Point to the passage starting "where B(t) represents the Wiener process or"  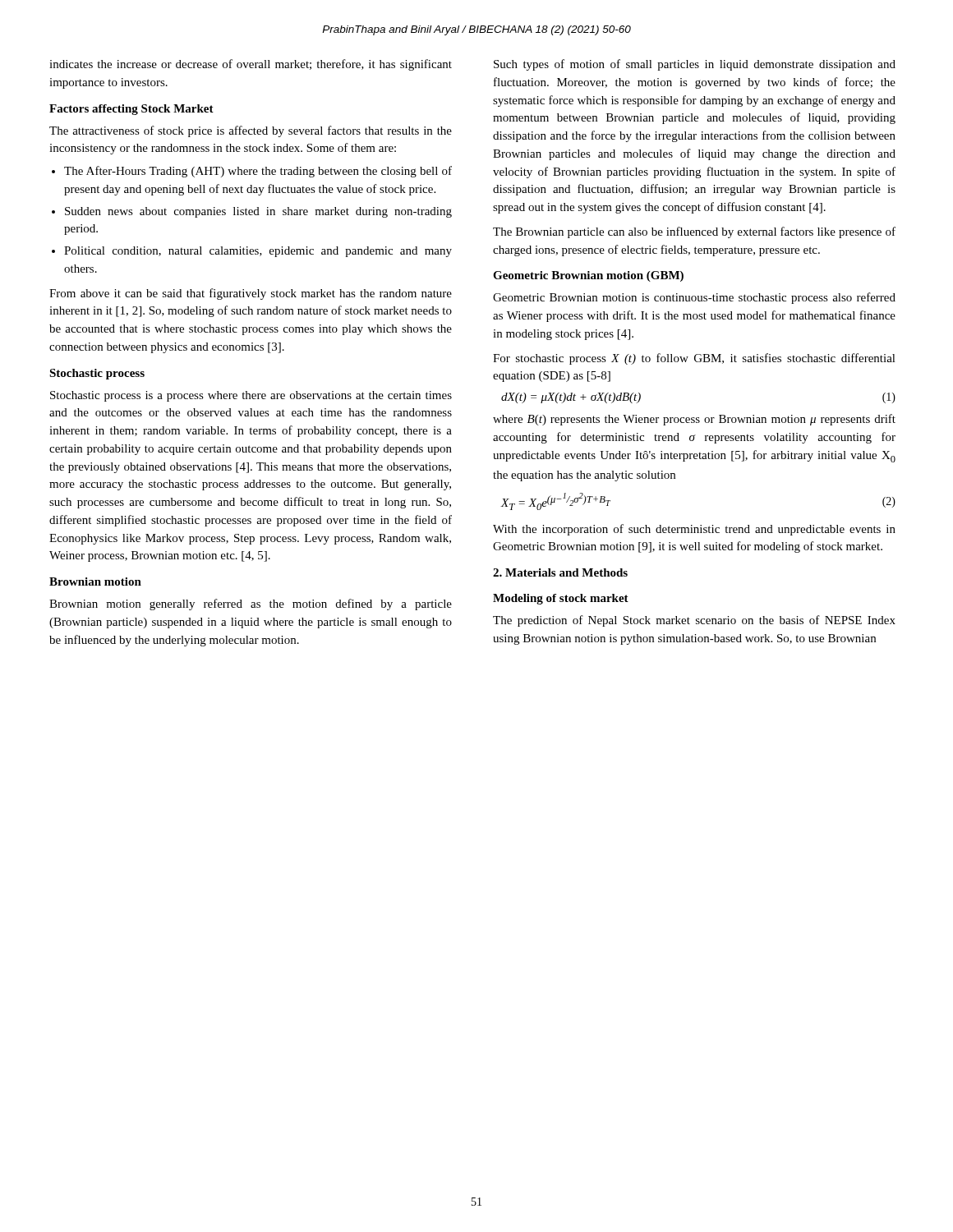point(694,447)
